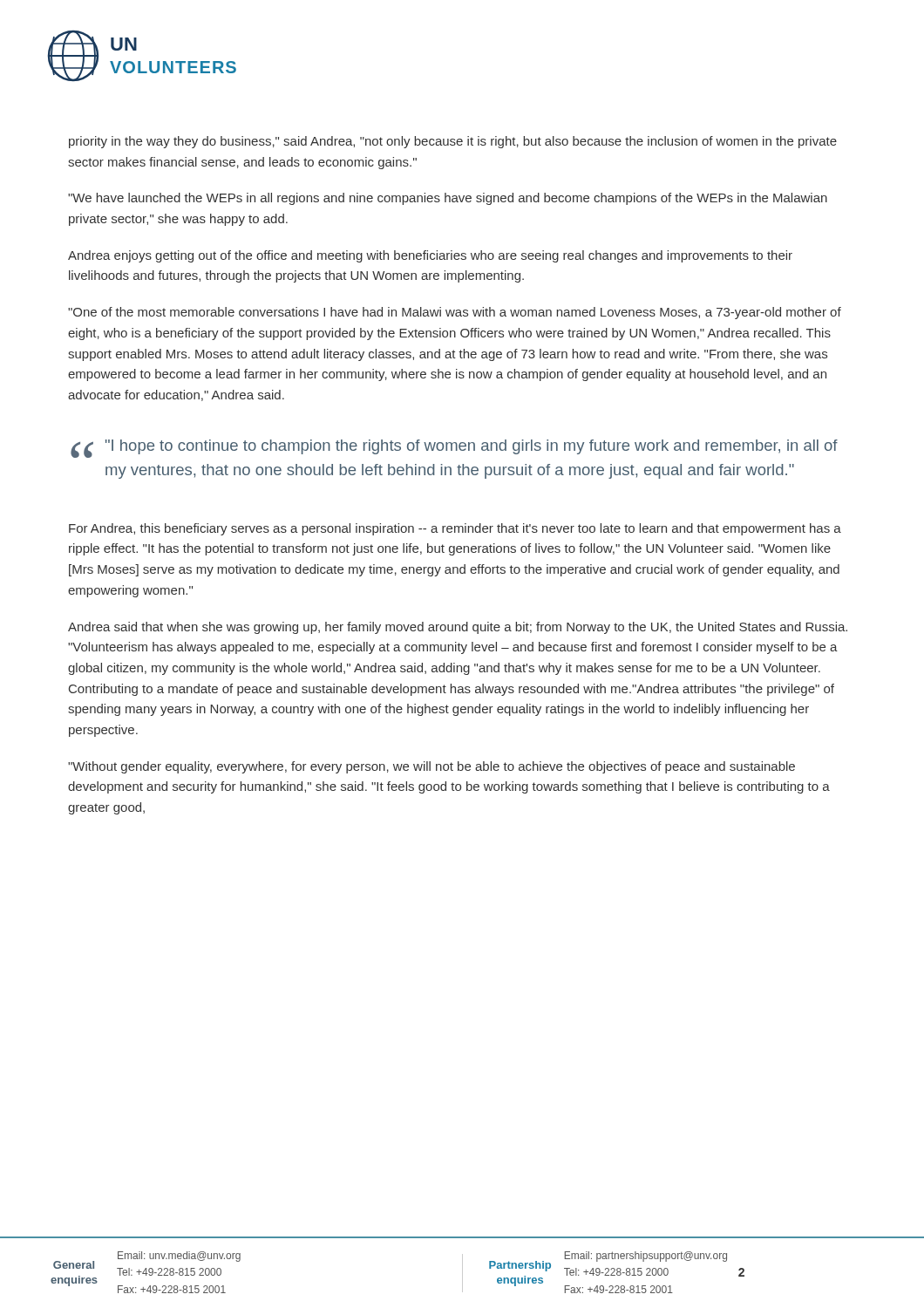Select the text block containing "“ "I hope to continue"
924x1308 pixels.
(x=462, y=461)
